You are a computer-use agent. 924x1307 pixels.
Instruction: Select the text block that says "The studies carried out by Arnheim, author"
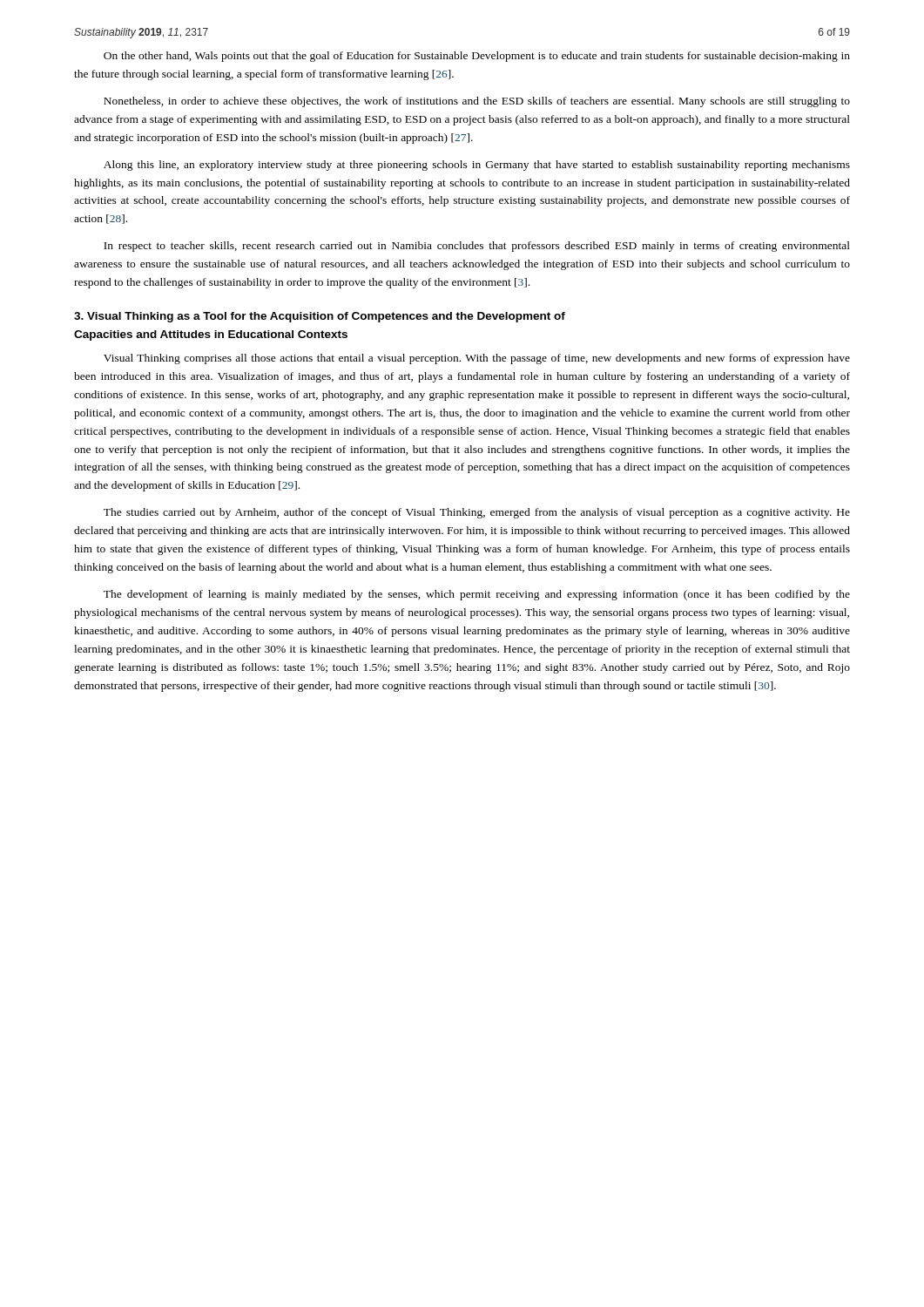point(462,540)
